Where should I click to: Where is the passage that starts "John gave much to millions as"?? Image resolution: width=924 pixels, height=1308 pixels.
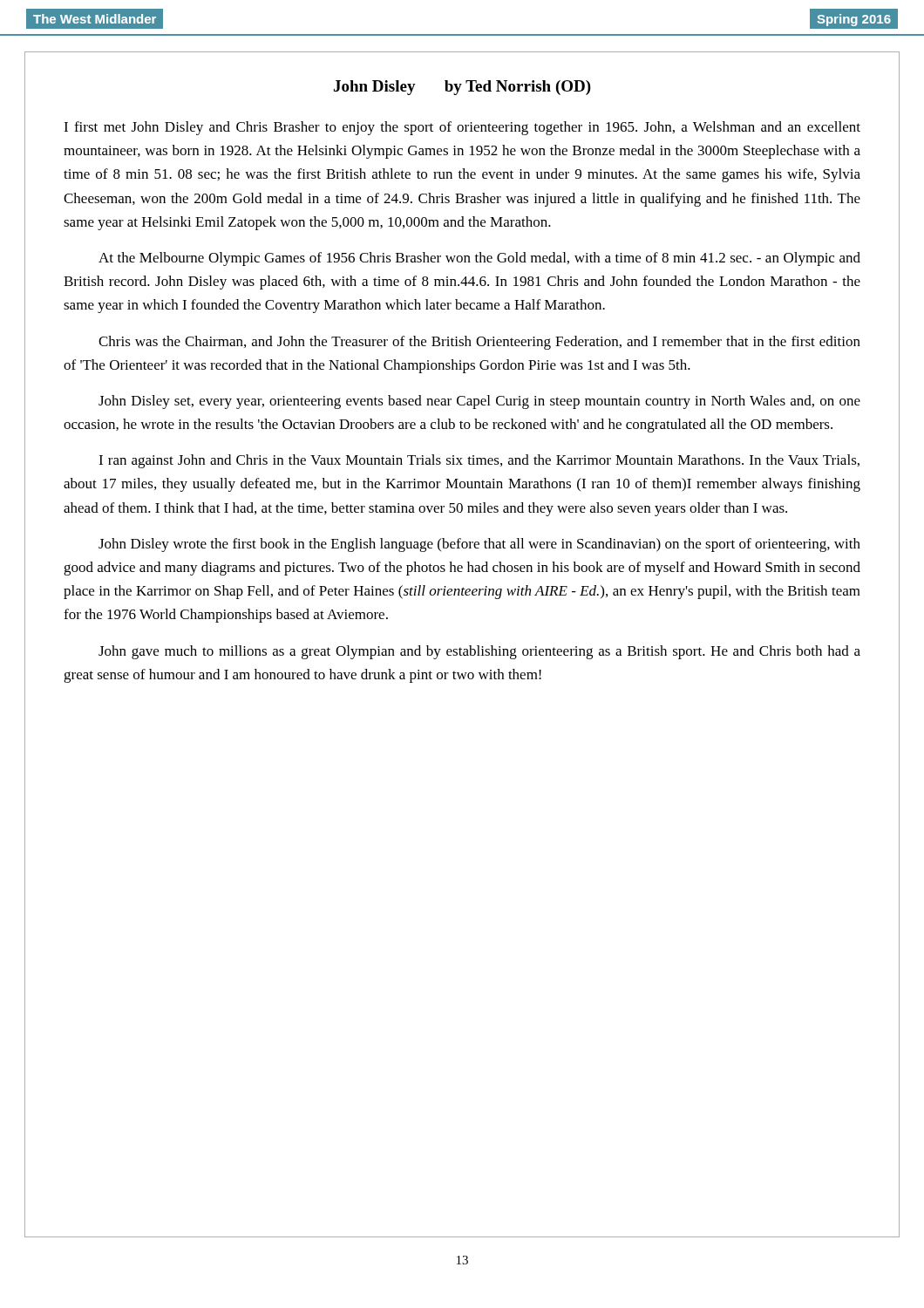(462, 663)
